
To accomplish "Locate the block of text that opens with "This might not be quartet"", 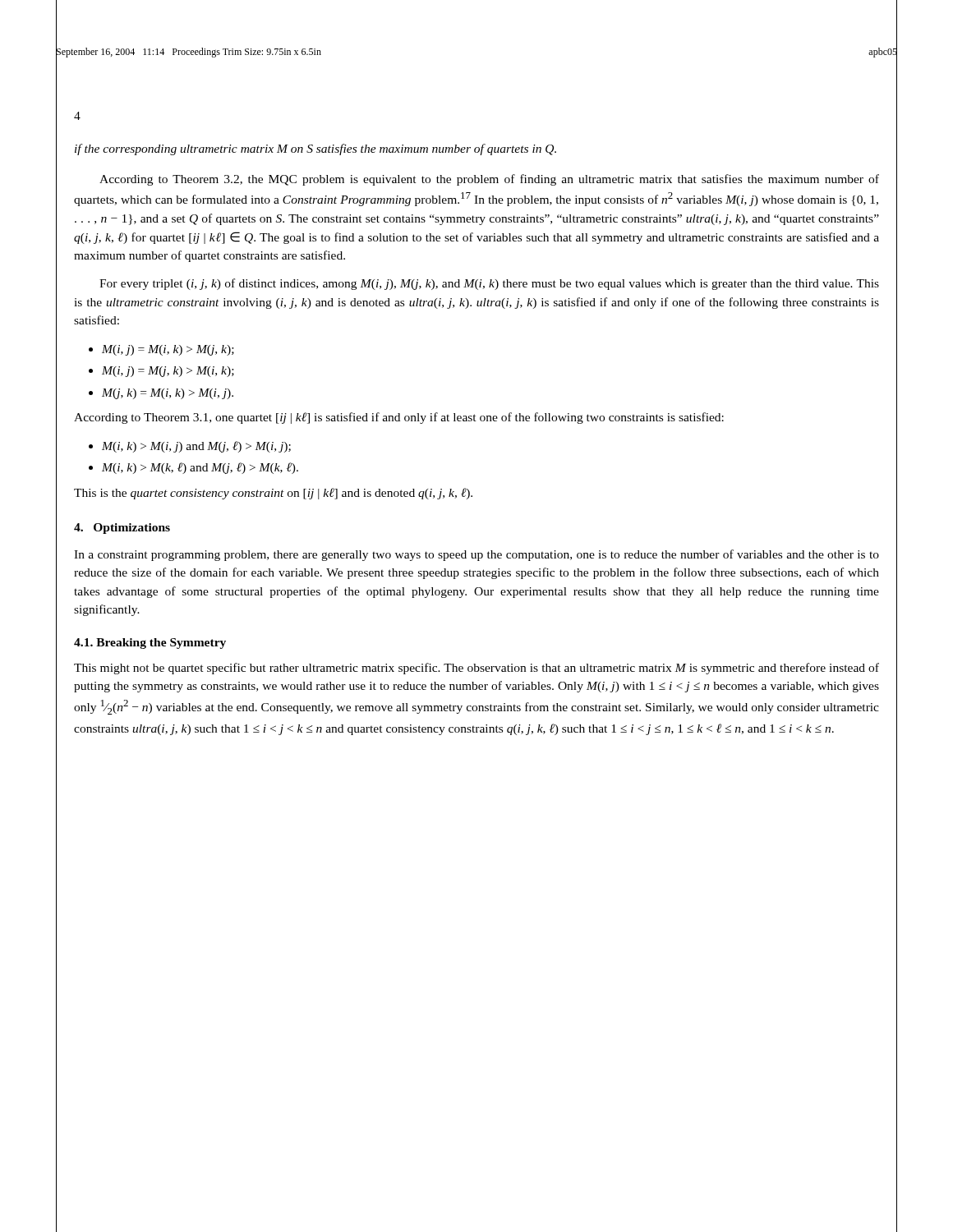I will (476, 698).
